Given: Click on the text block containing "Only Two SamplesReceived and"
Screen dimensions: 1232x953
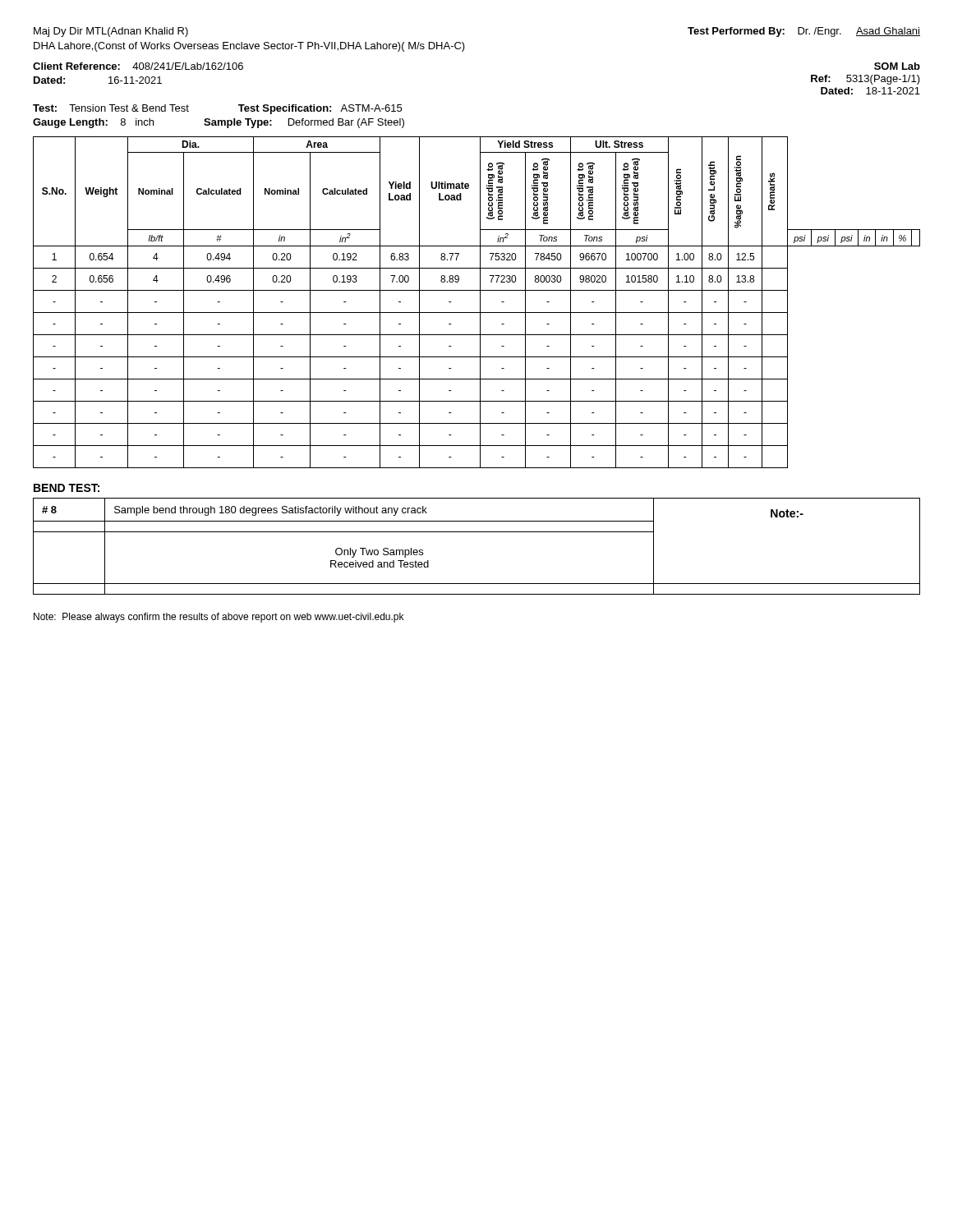Looking at the screenshot, I should (379, 558).
